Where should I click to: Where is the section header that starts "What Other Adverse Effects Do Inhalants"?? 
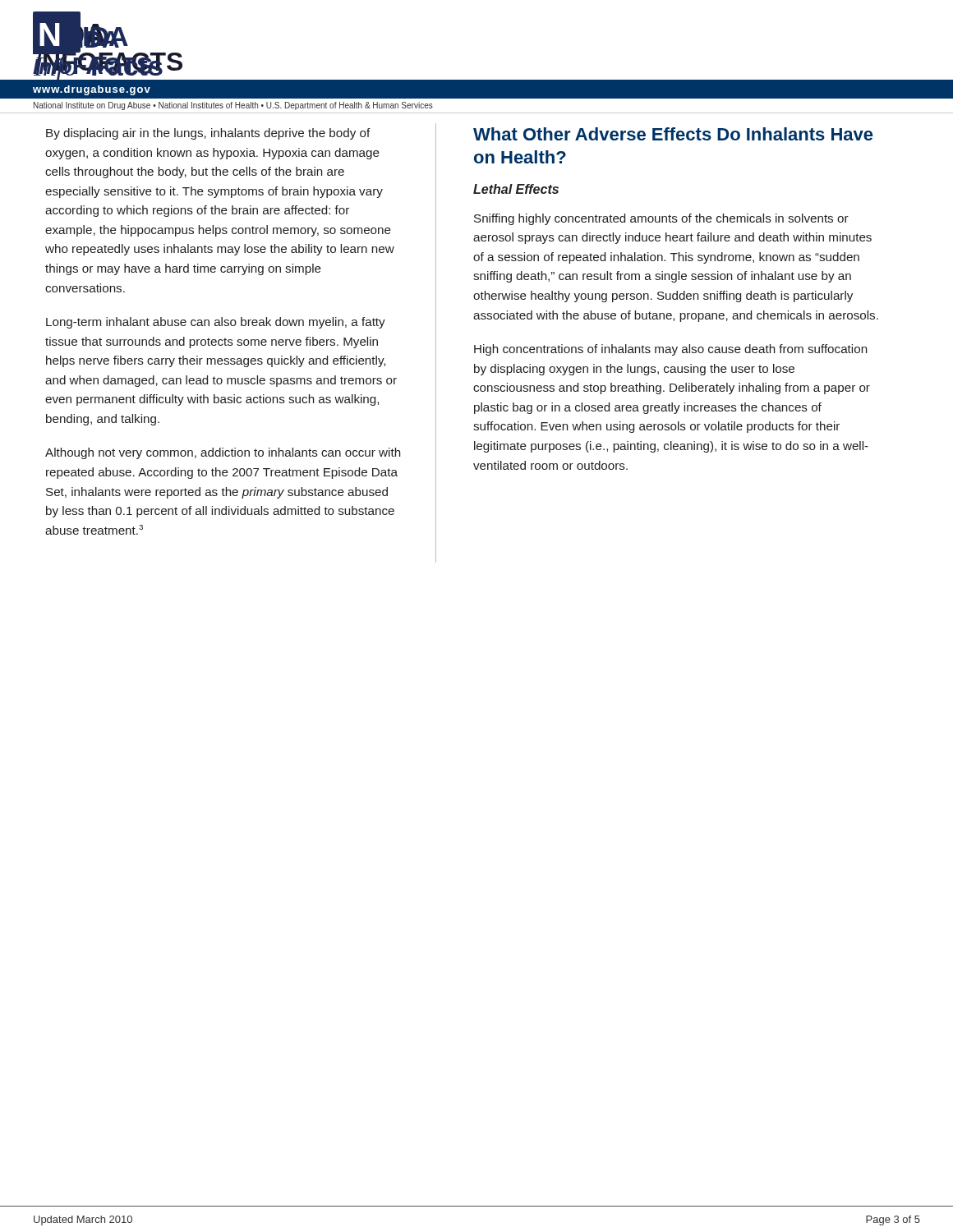point(677,146)
